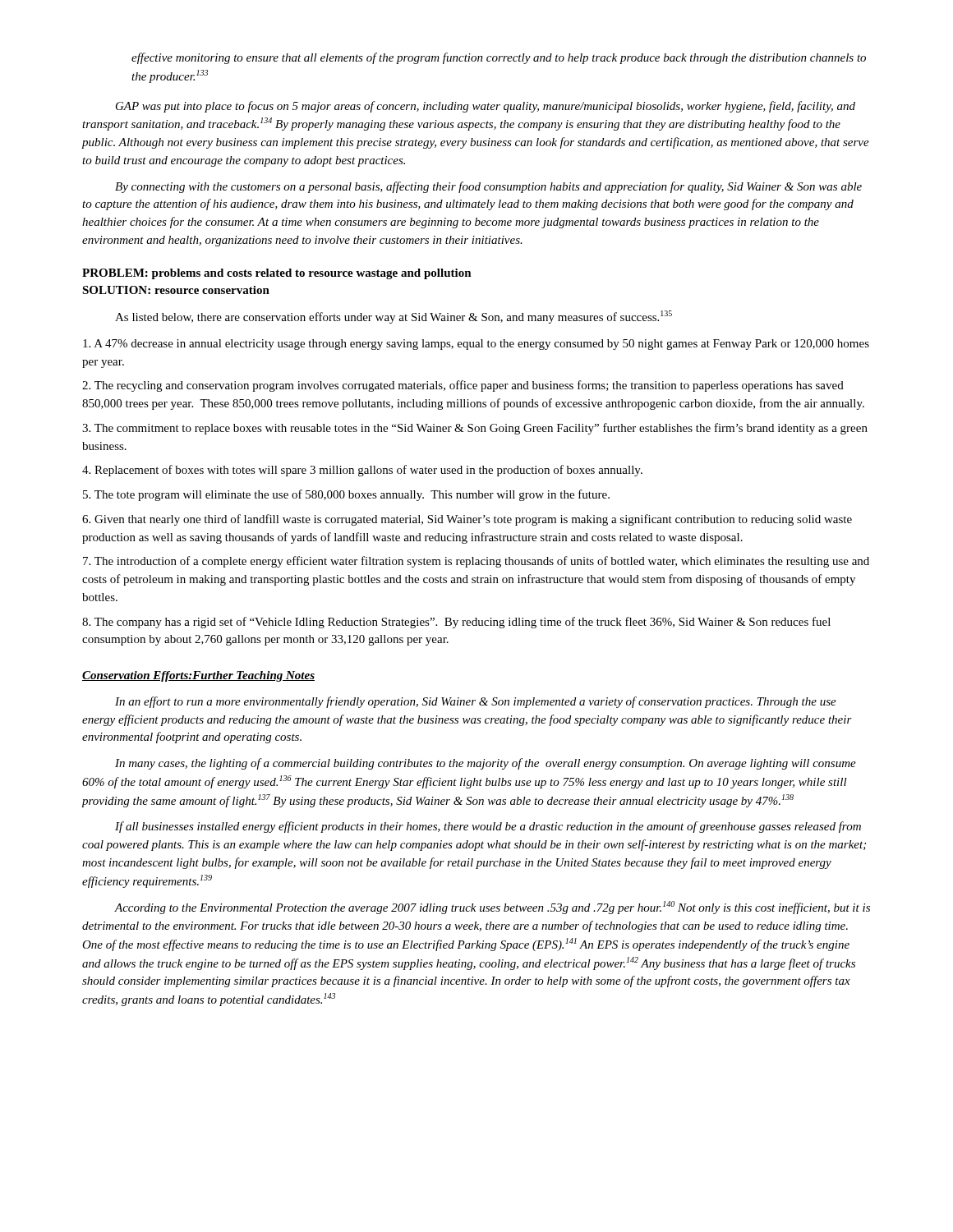Select the passage starting "According to the"
Screen dimensions: 1232x953
(x=476, y=953)
